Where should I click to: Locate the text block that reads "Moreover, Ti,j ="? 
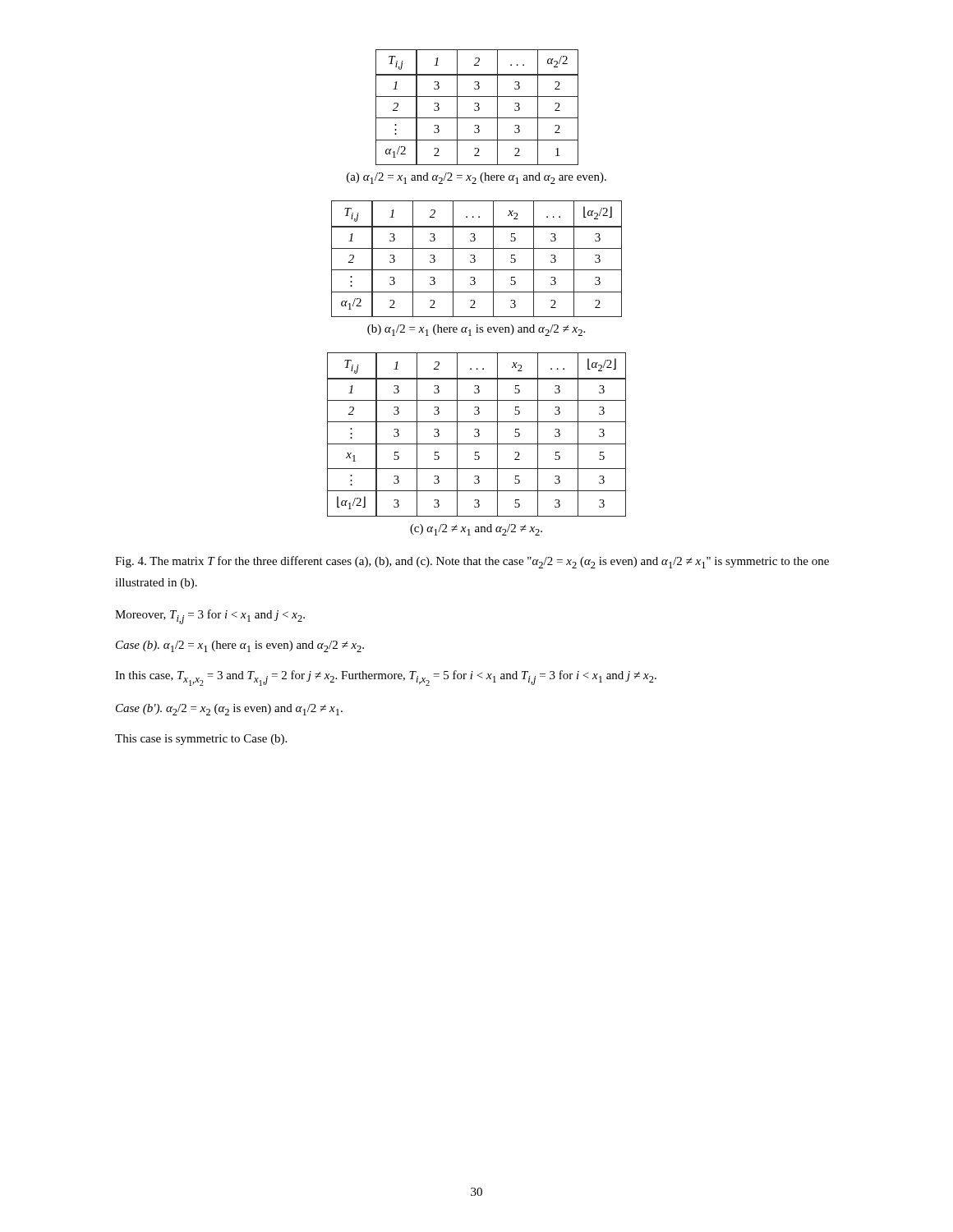pyautogui.click(x=210, y=616)
